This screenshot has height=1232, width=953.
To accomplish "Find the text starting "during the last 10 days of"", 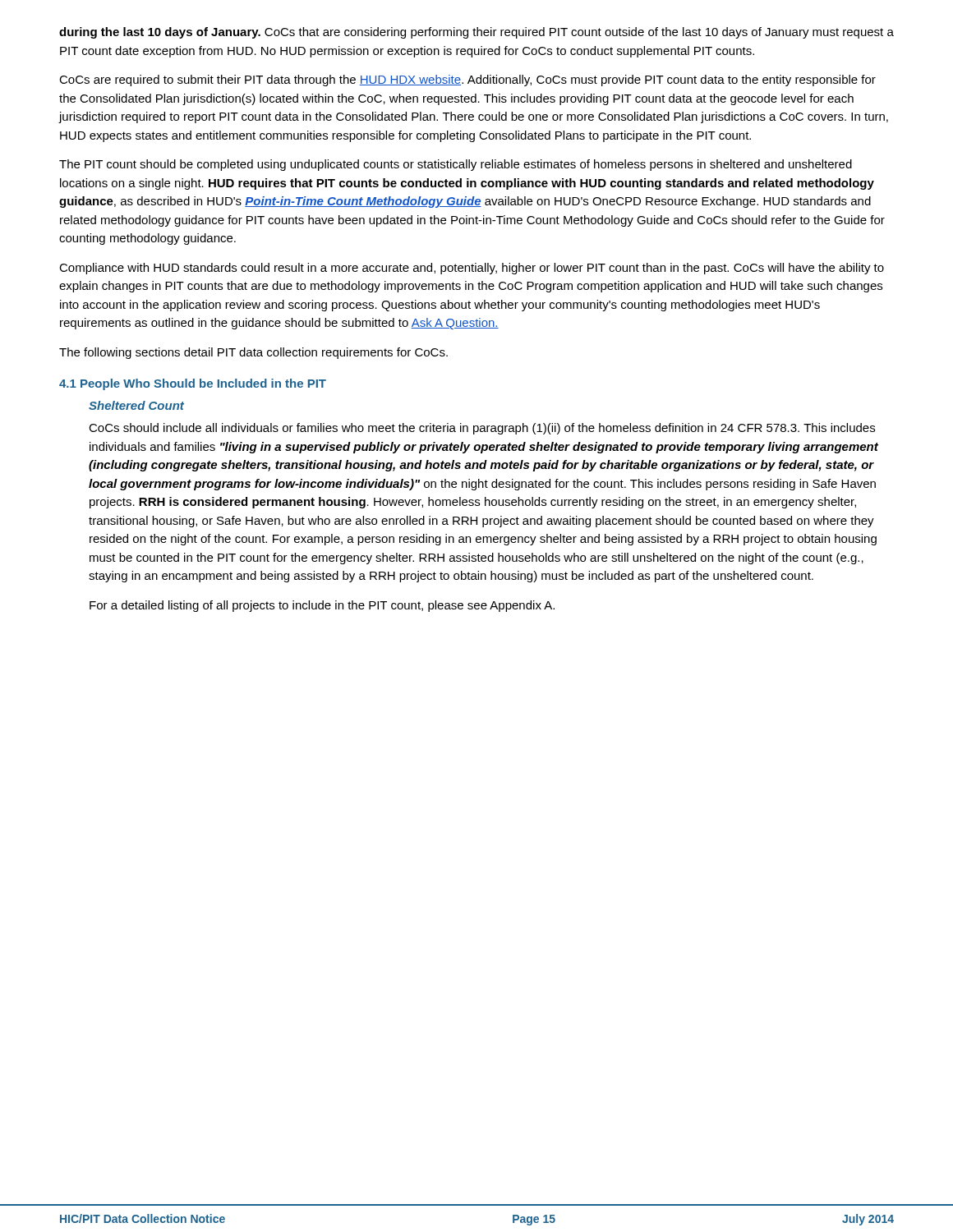I will [476, 42].
